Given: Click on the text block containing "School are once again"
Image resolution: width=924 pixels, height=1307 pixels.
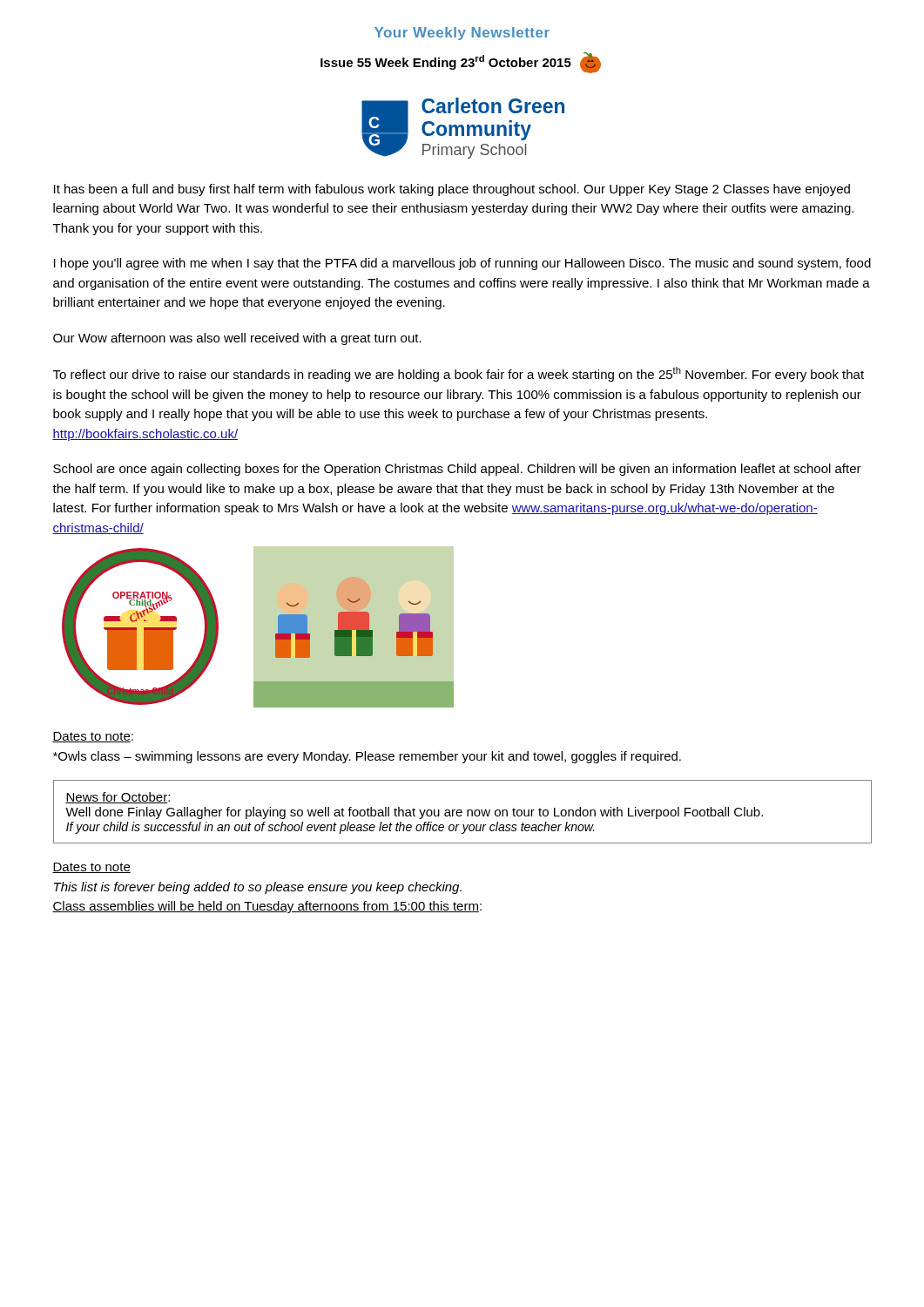Looking at the screenshot, I should click(x=457, y=498).
